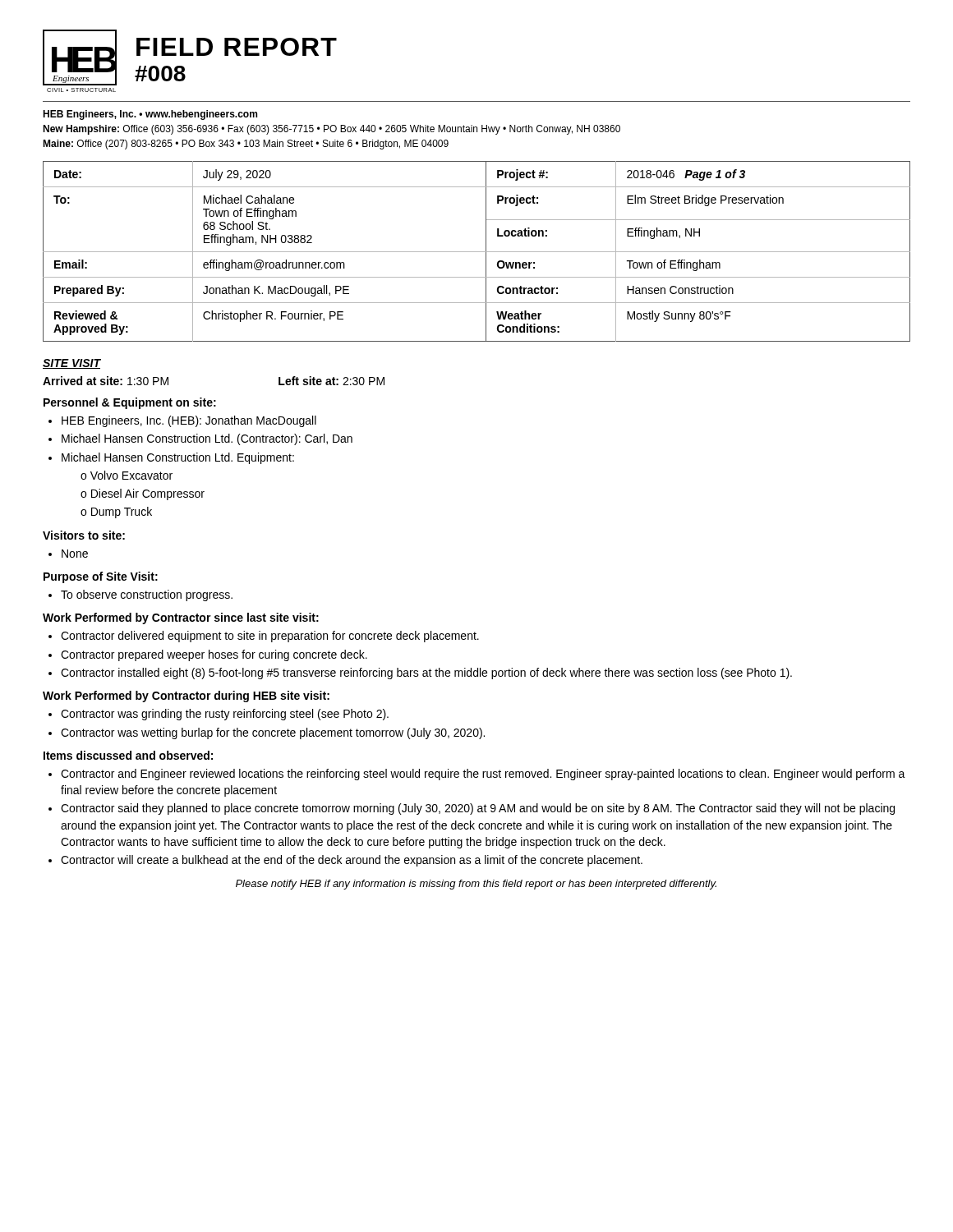Click on the list item with the text "Contractor will create a"

click(x=352, y=860)
